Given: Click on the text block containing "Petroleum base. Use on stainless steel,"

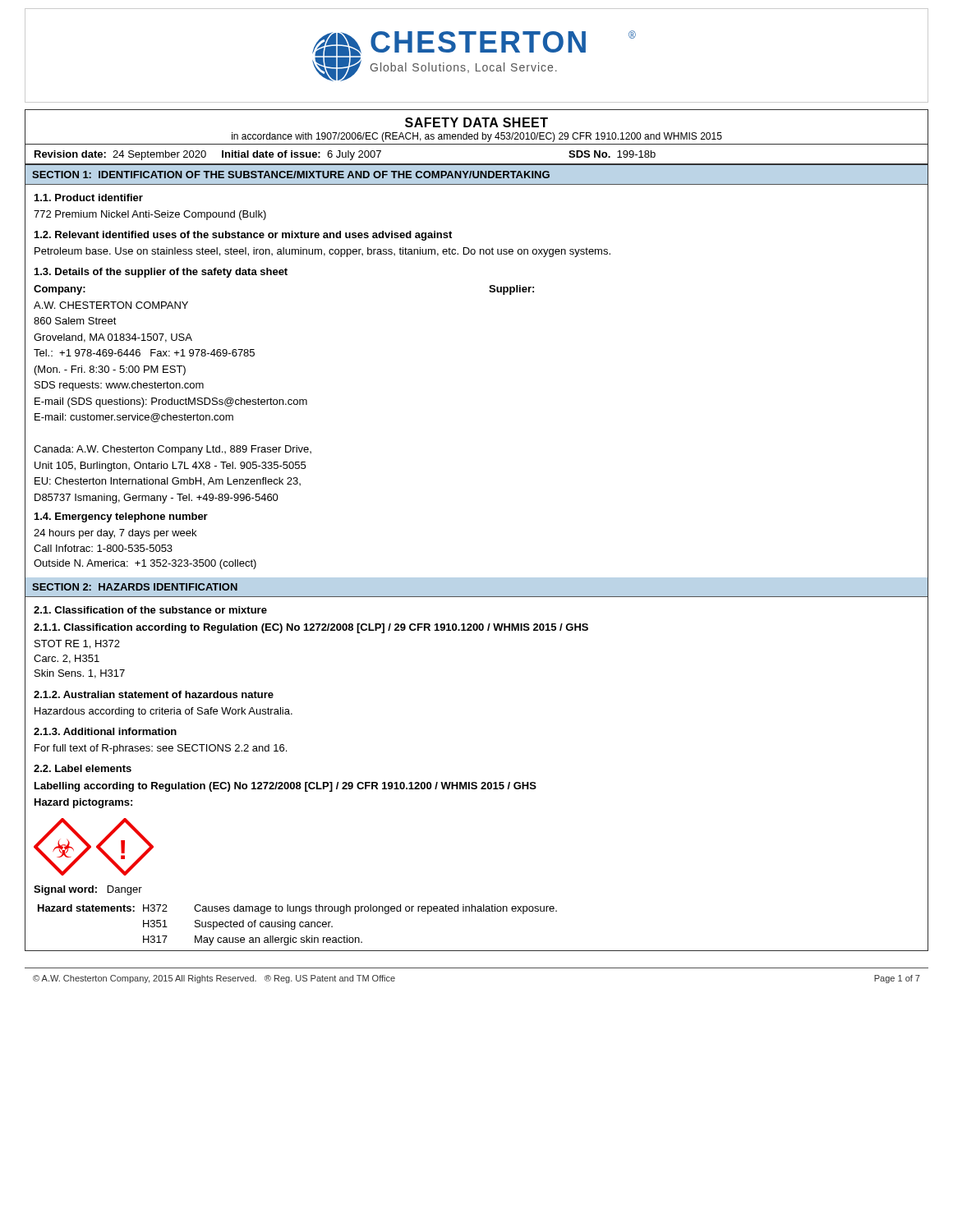Looking at the screenshot, I should pyautogui.click(x=322, y=251).
